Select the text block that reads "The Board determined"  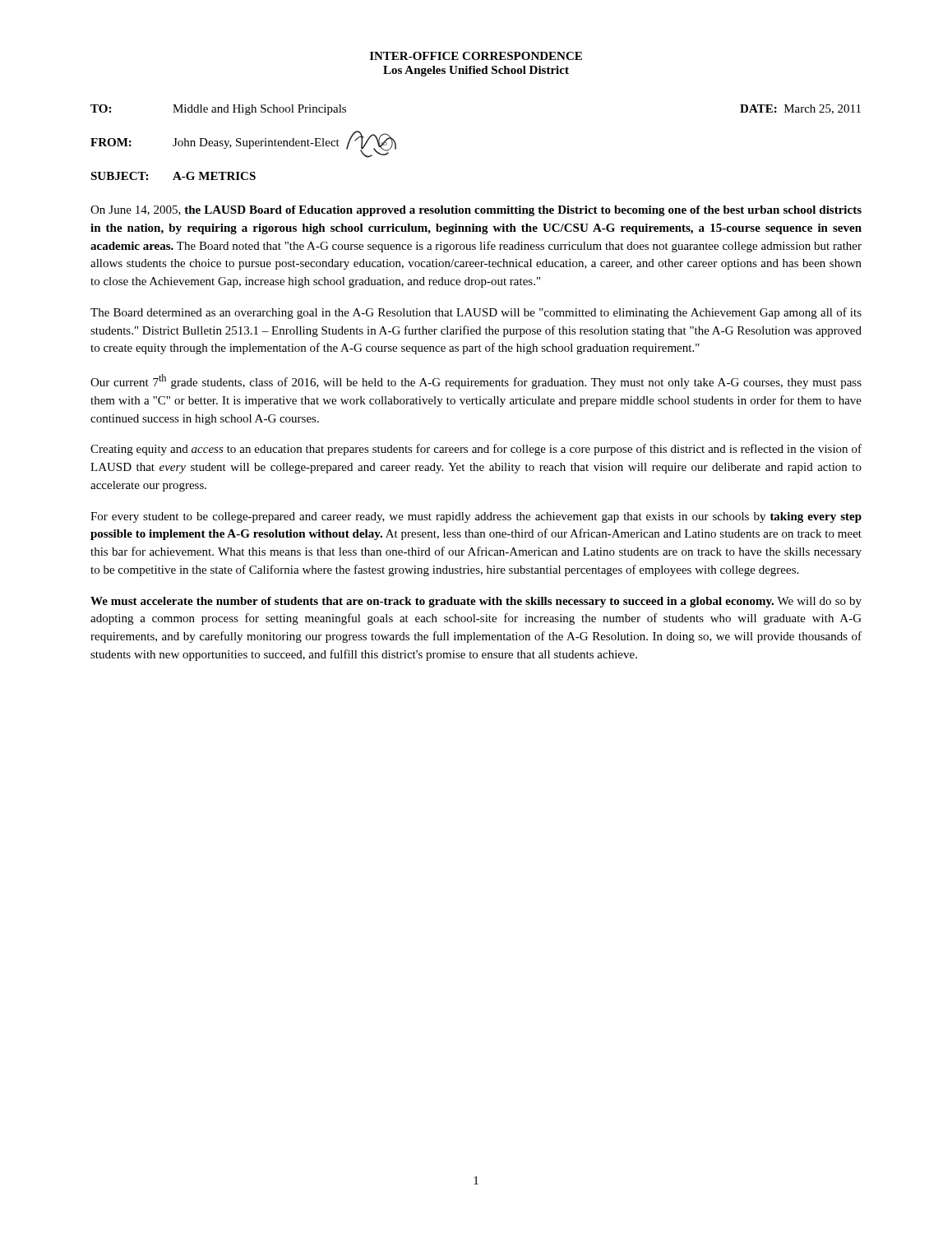point(476,330)
